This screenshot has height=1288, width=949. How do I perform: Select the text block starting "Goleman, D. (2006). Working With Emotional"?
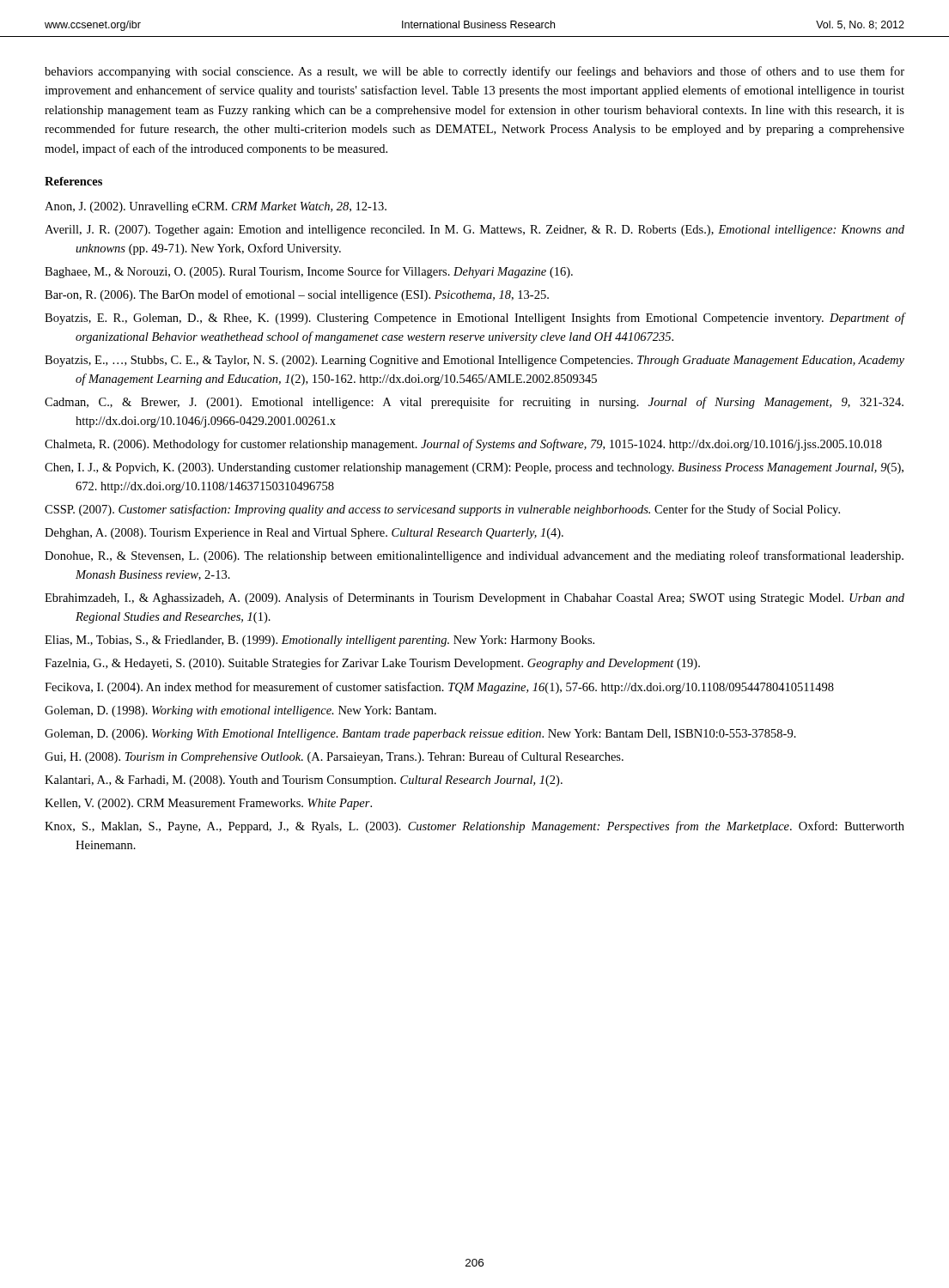(421, 733)
